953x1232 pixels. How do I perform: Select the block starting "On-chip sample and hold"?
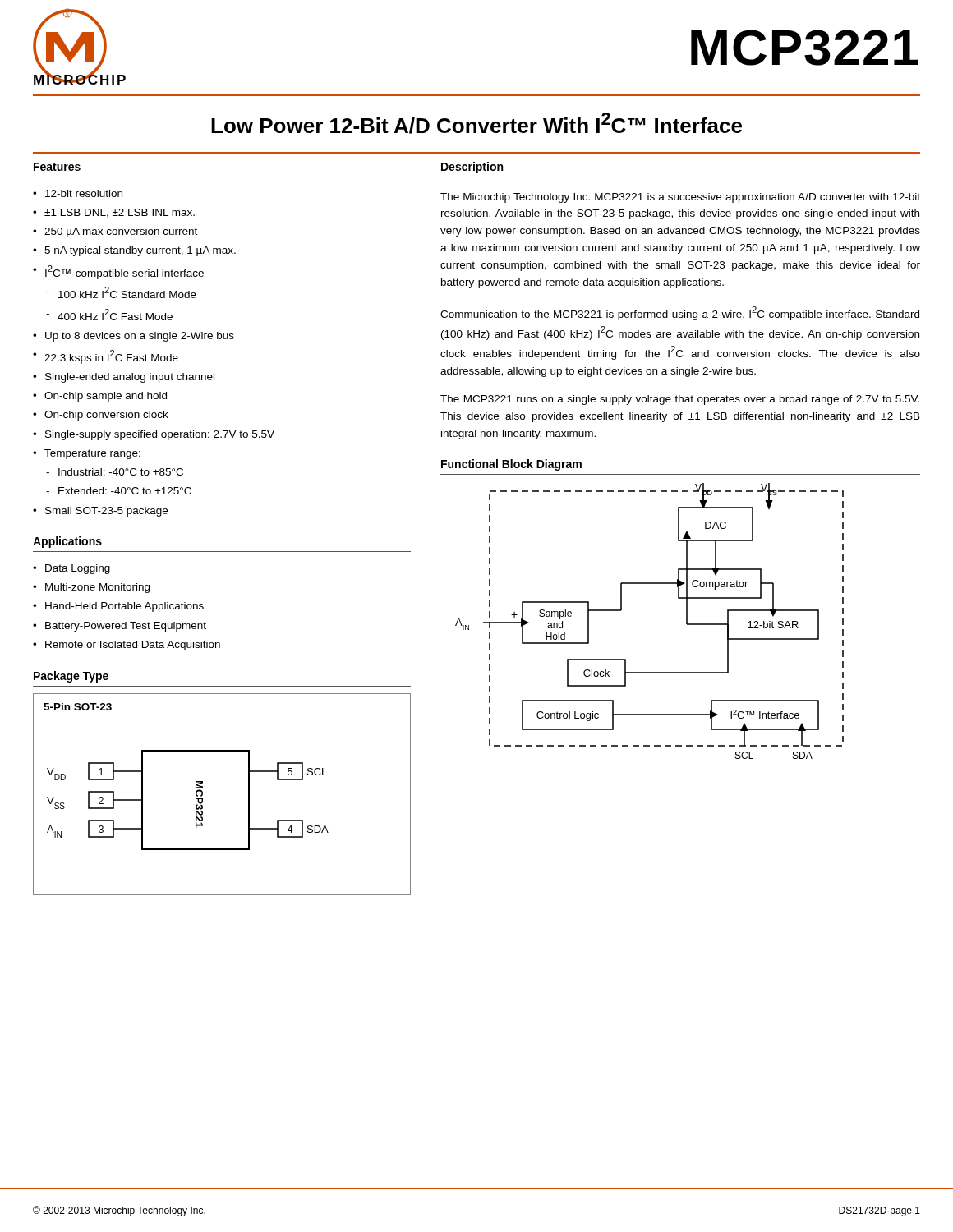(x=106, y=395)
